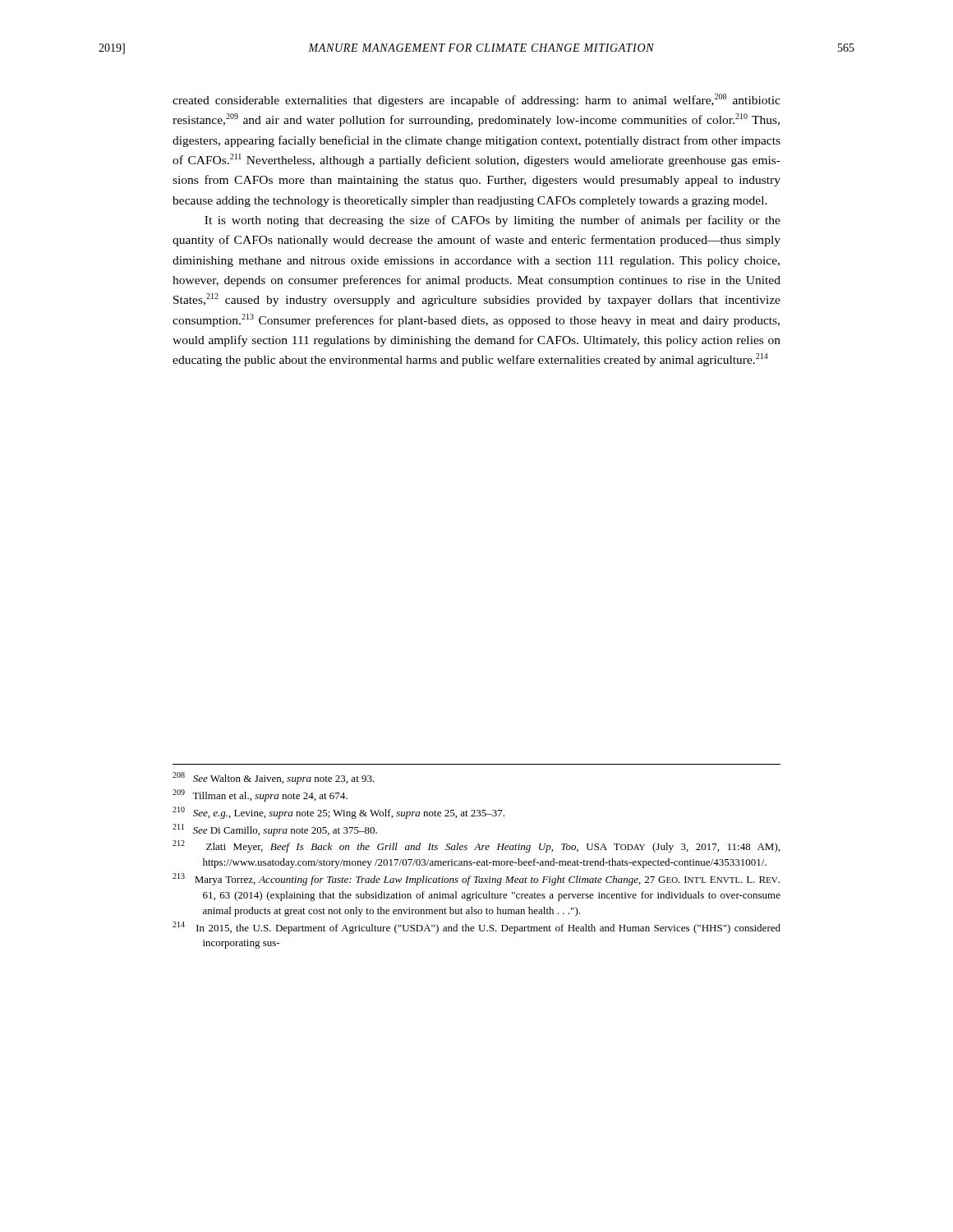Click on the footnote with the text "211 See Di Camillo,"
This screenshot has height=1232, width=953.
(x=275, y=829)
